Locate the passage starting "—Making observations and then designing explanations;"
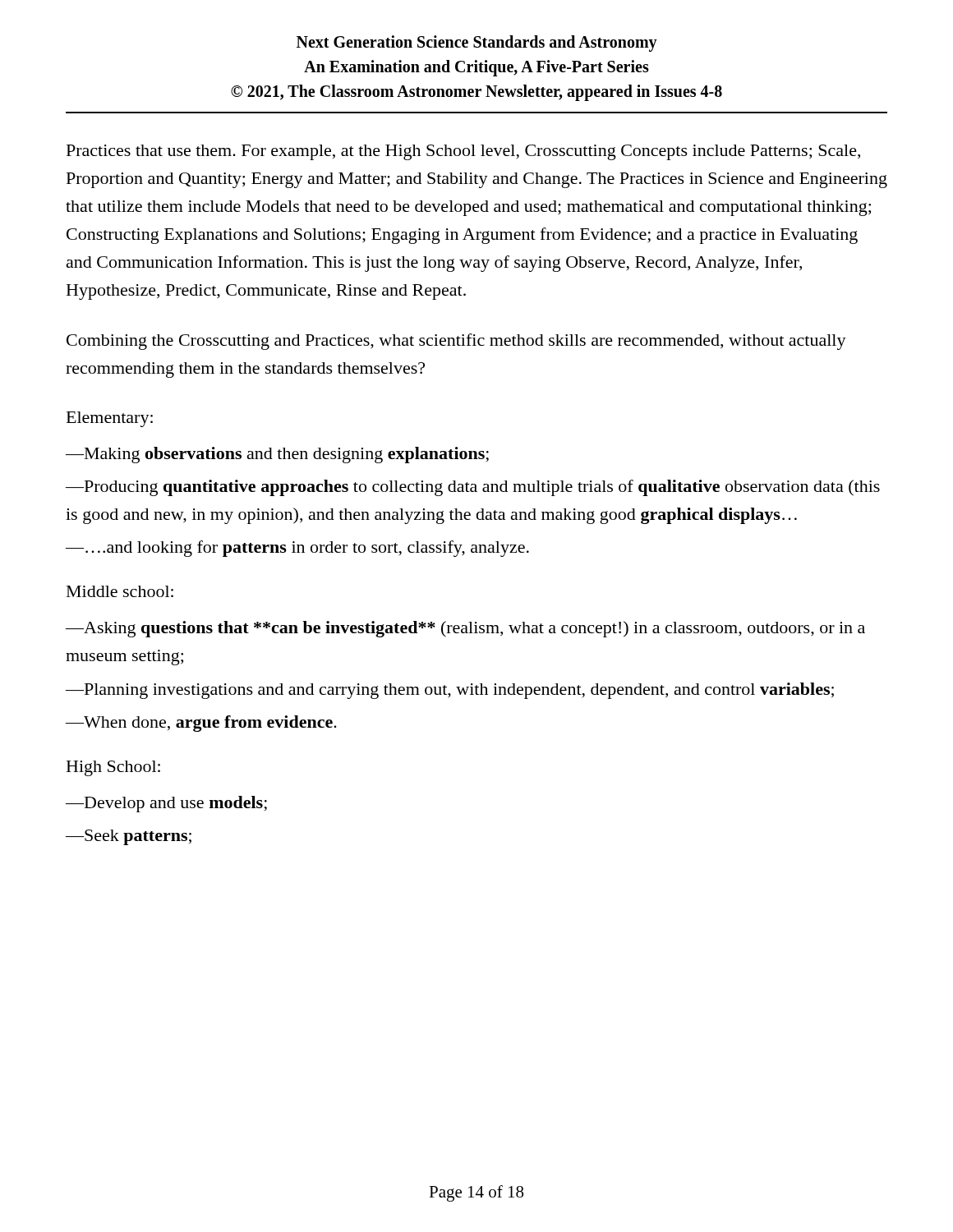953x1232 pixels. click(x=278, y=453)
